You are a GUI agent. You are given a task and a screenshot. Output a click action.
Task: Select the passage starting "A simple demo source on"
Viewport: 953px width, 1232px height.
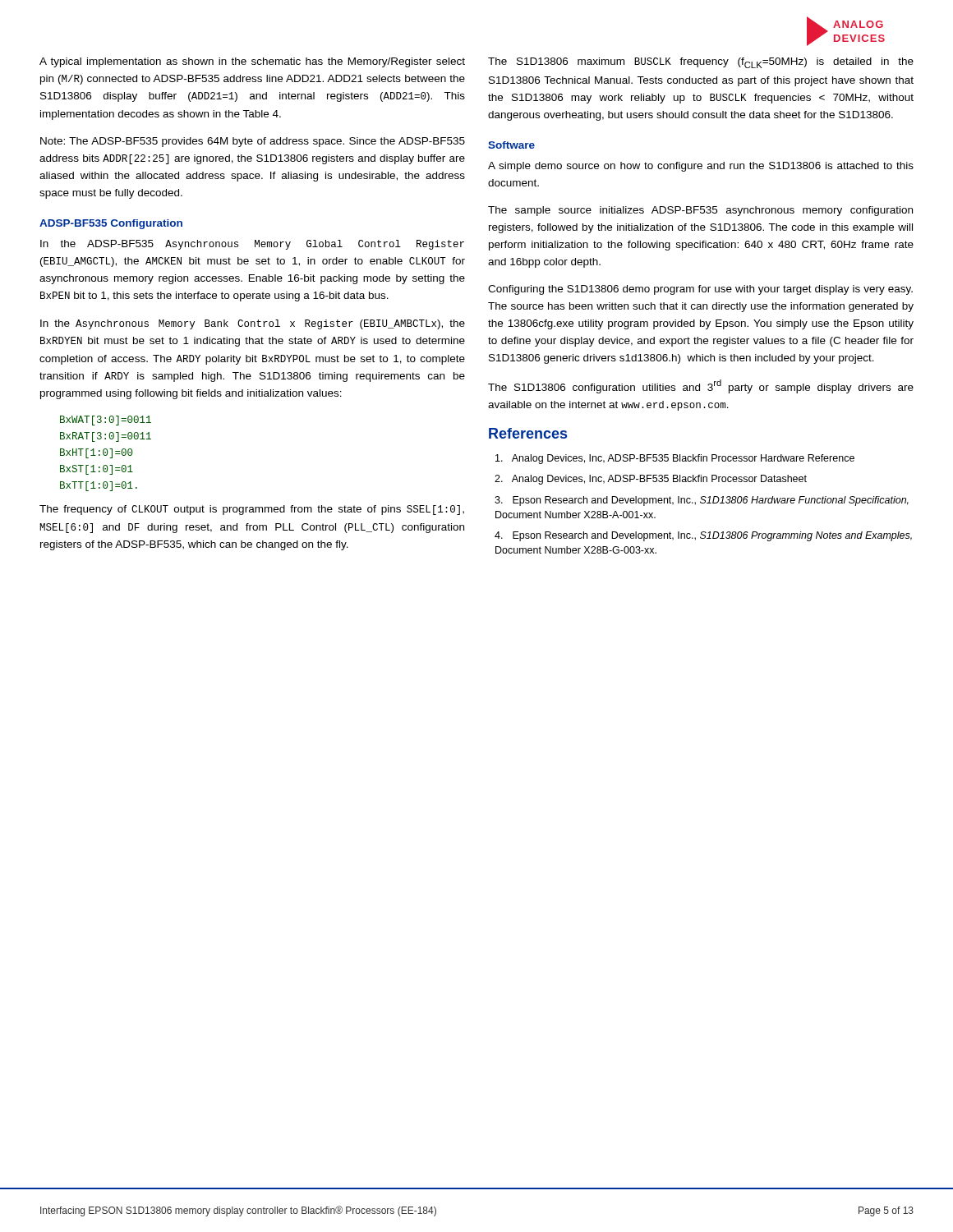(x=701, y=174)
